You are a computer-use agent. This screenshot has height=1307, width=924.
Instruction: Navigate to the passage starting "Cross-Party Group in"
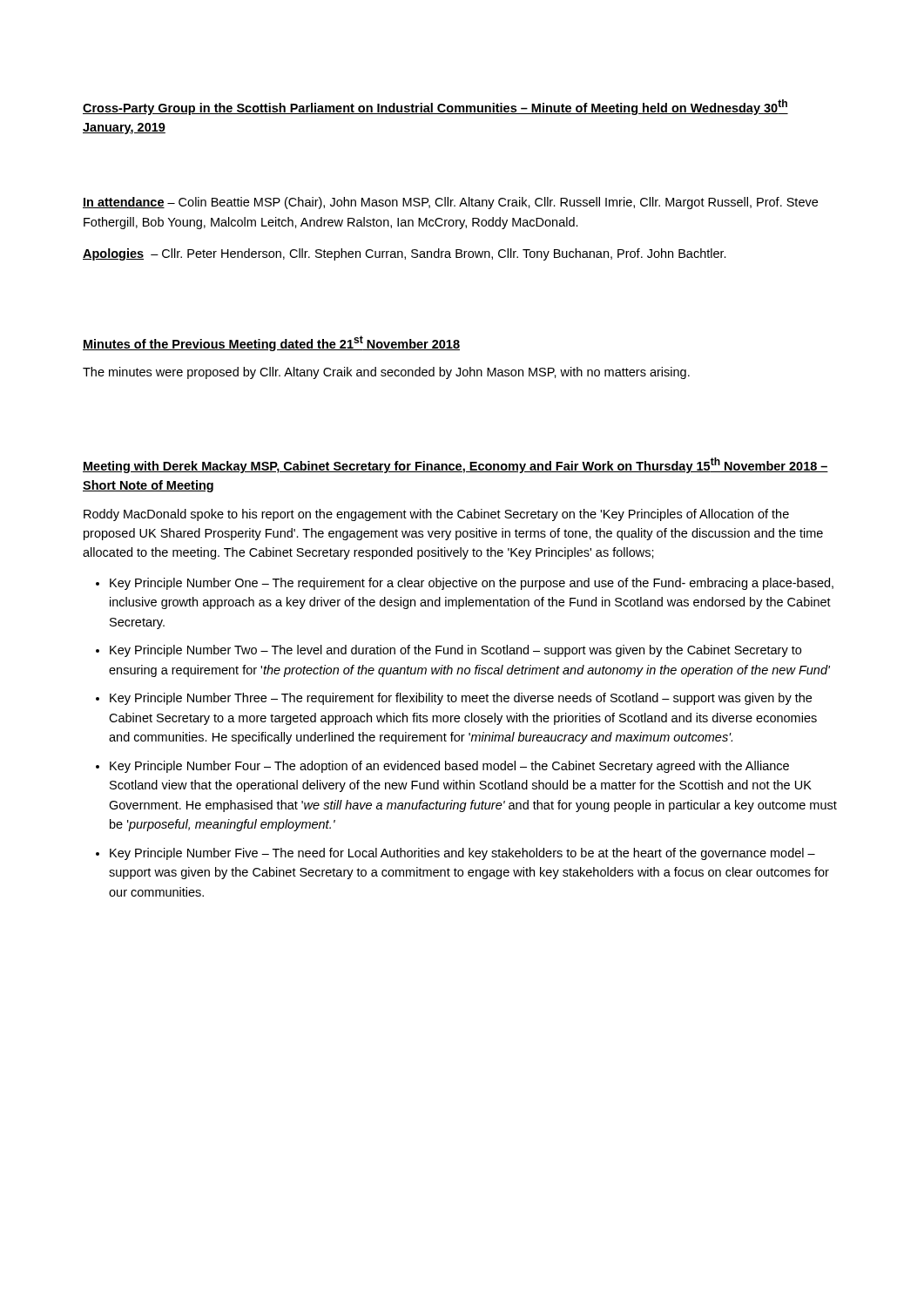pos(462,116)
